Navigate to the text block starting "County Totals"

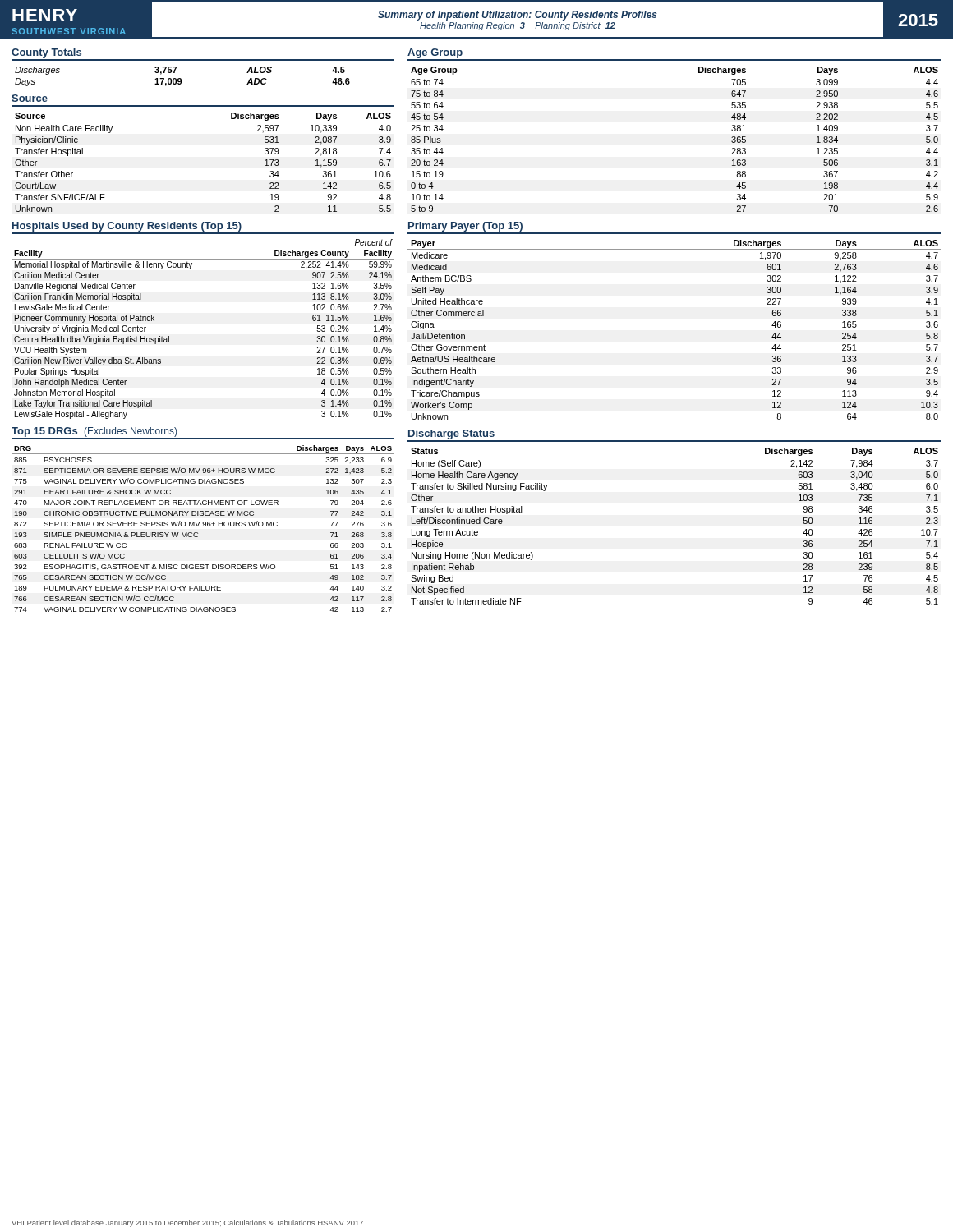(47, 52)
